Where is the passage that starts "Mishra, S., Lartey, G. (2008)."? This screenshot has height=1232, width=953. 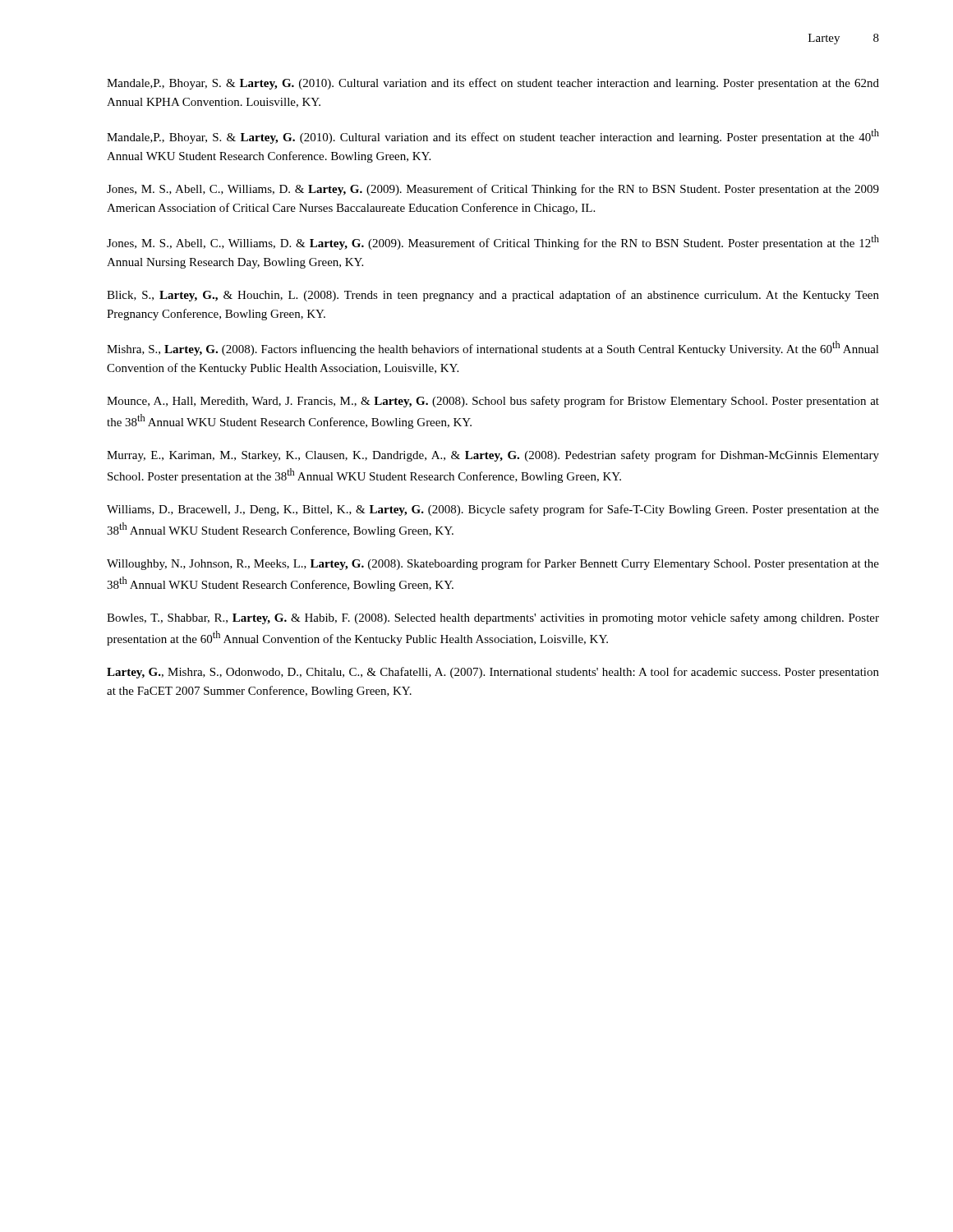pyautogui.click(x=493, y=357)
